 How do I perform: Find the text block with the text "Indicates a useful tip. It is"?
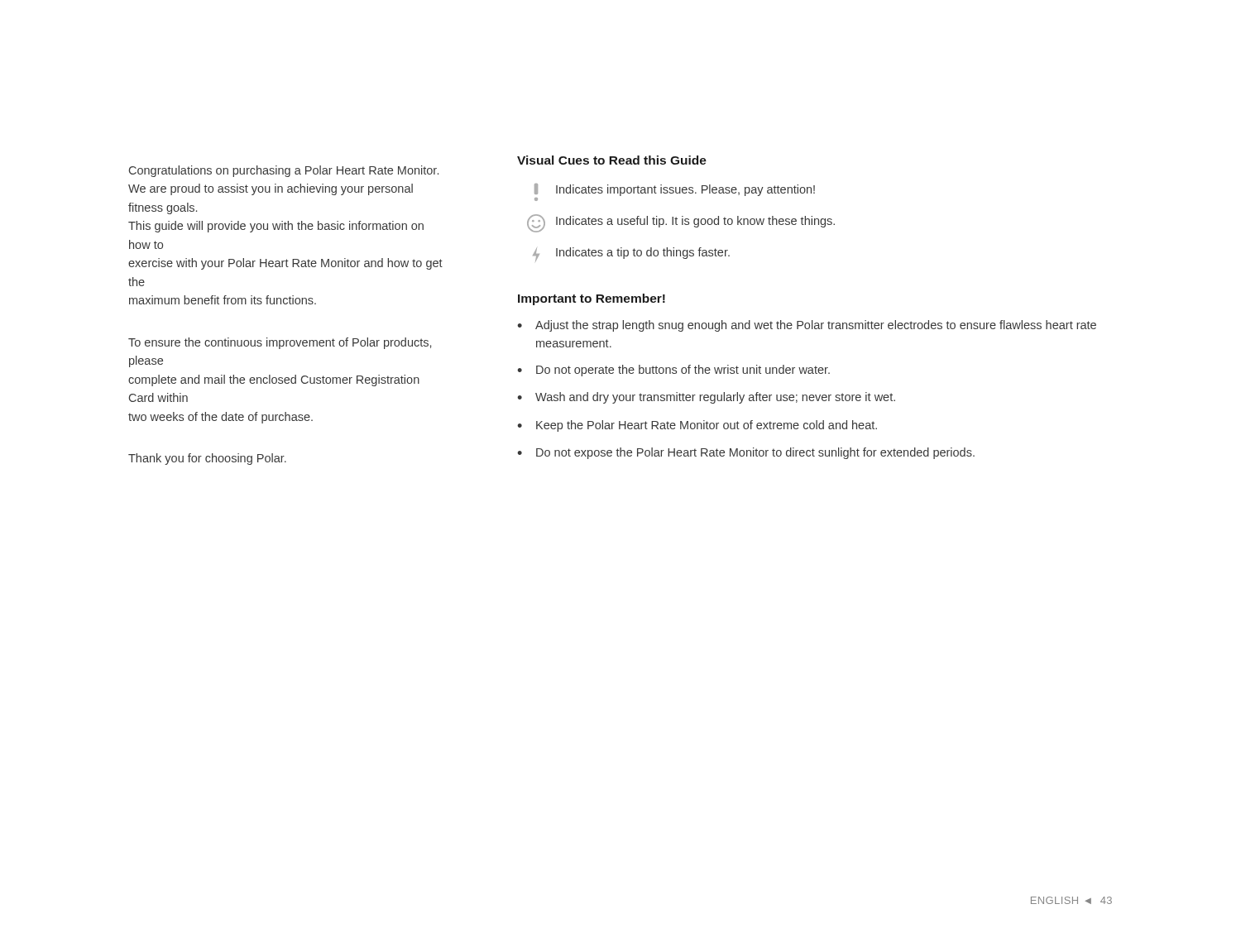click(677, 223)
